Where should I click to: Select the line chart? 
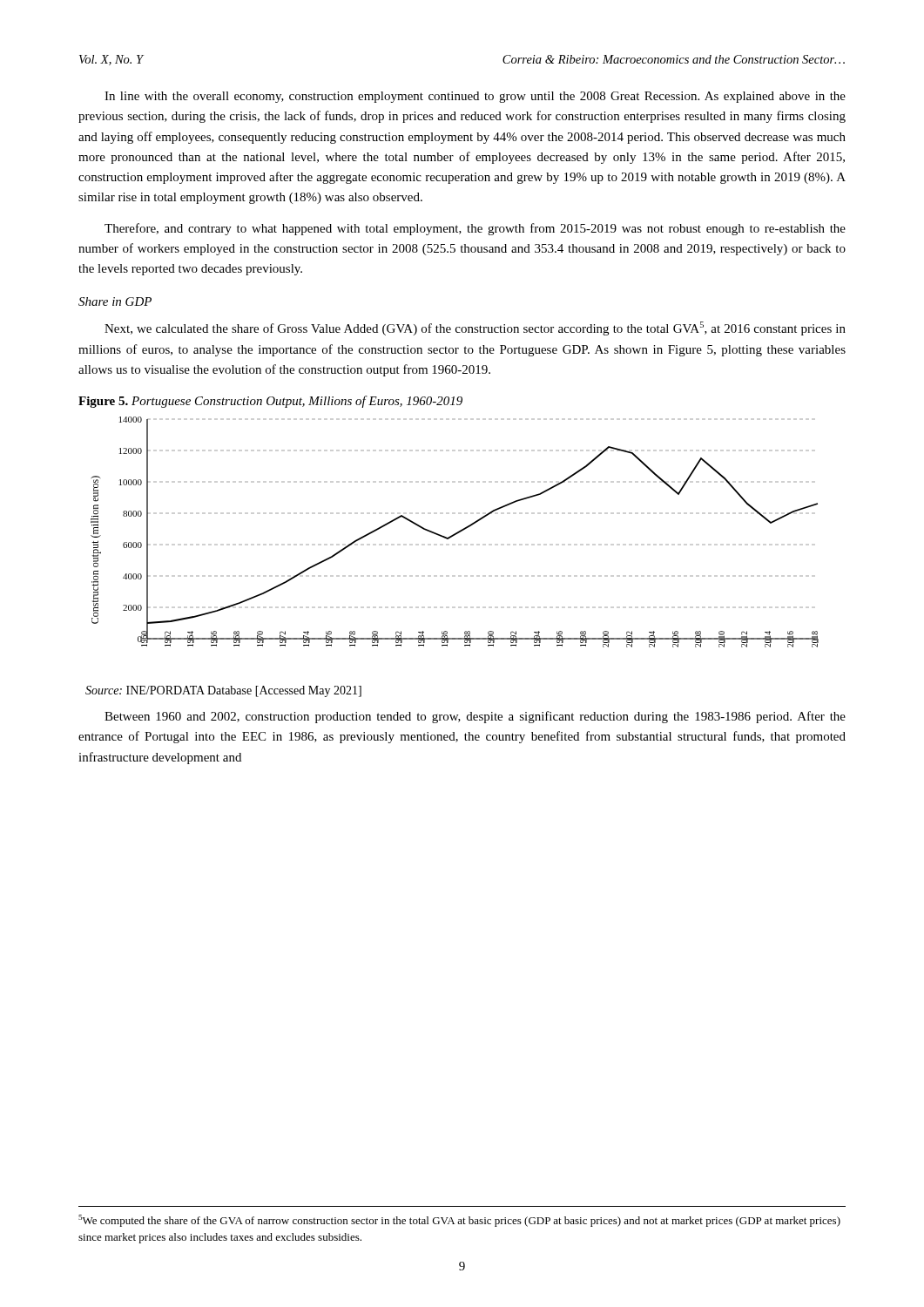462,545
